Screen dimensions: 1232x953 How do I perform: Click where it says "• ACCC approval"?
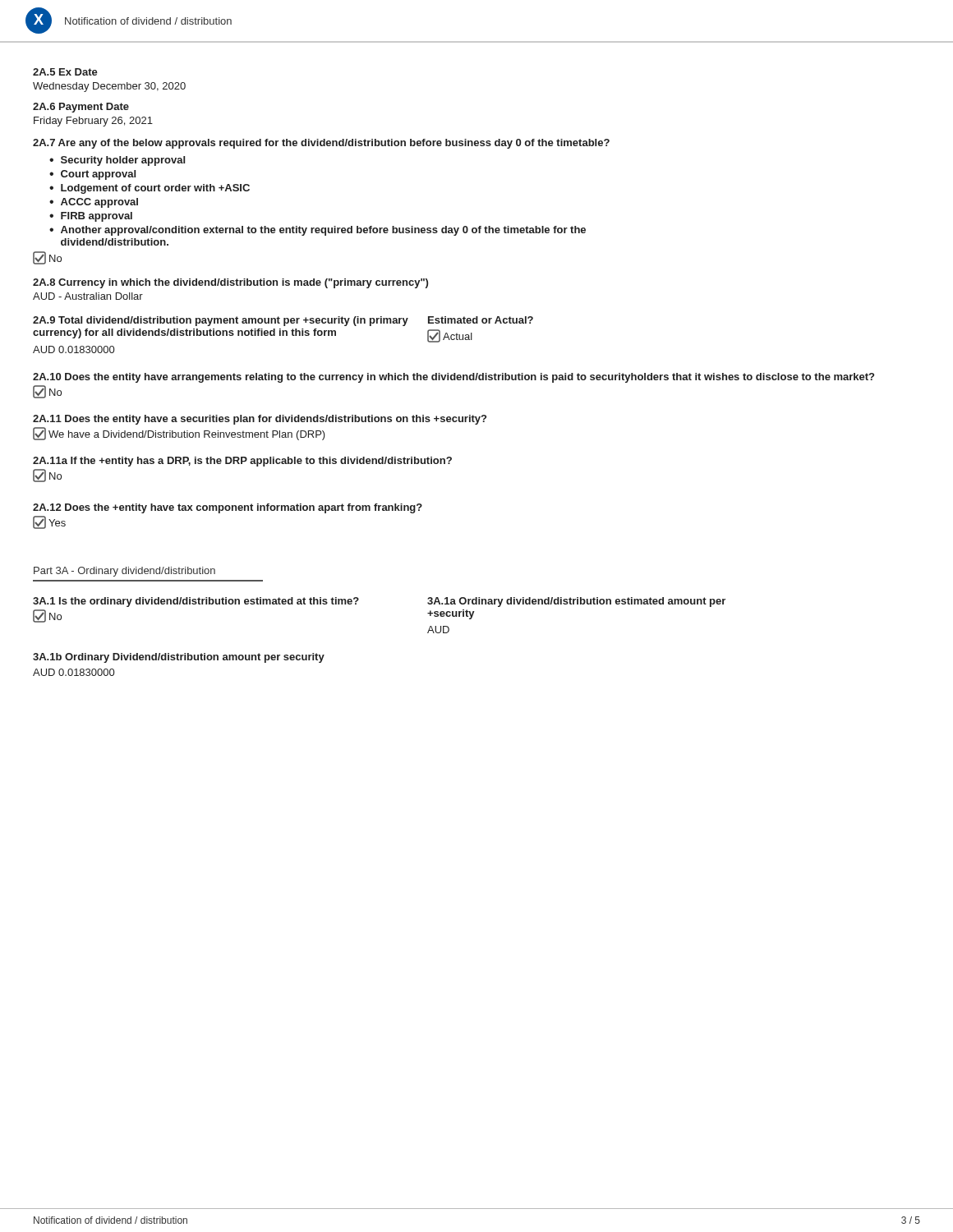click(94, 202)
